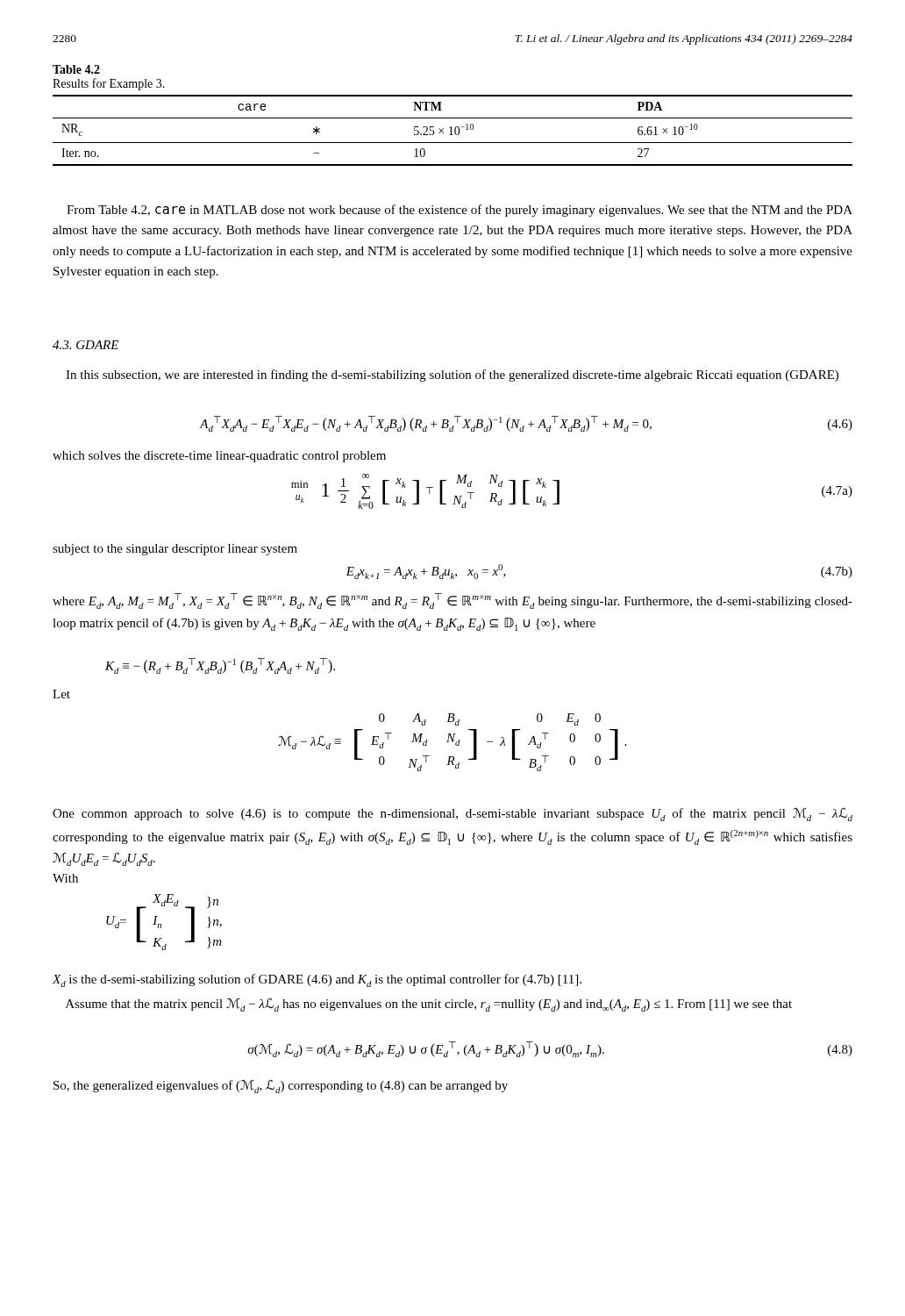
Task: Find the block on this page that starts "where Ed, Ad,"
Action: (452, 612)
